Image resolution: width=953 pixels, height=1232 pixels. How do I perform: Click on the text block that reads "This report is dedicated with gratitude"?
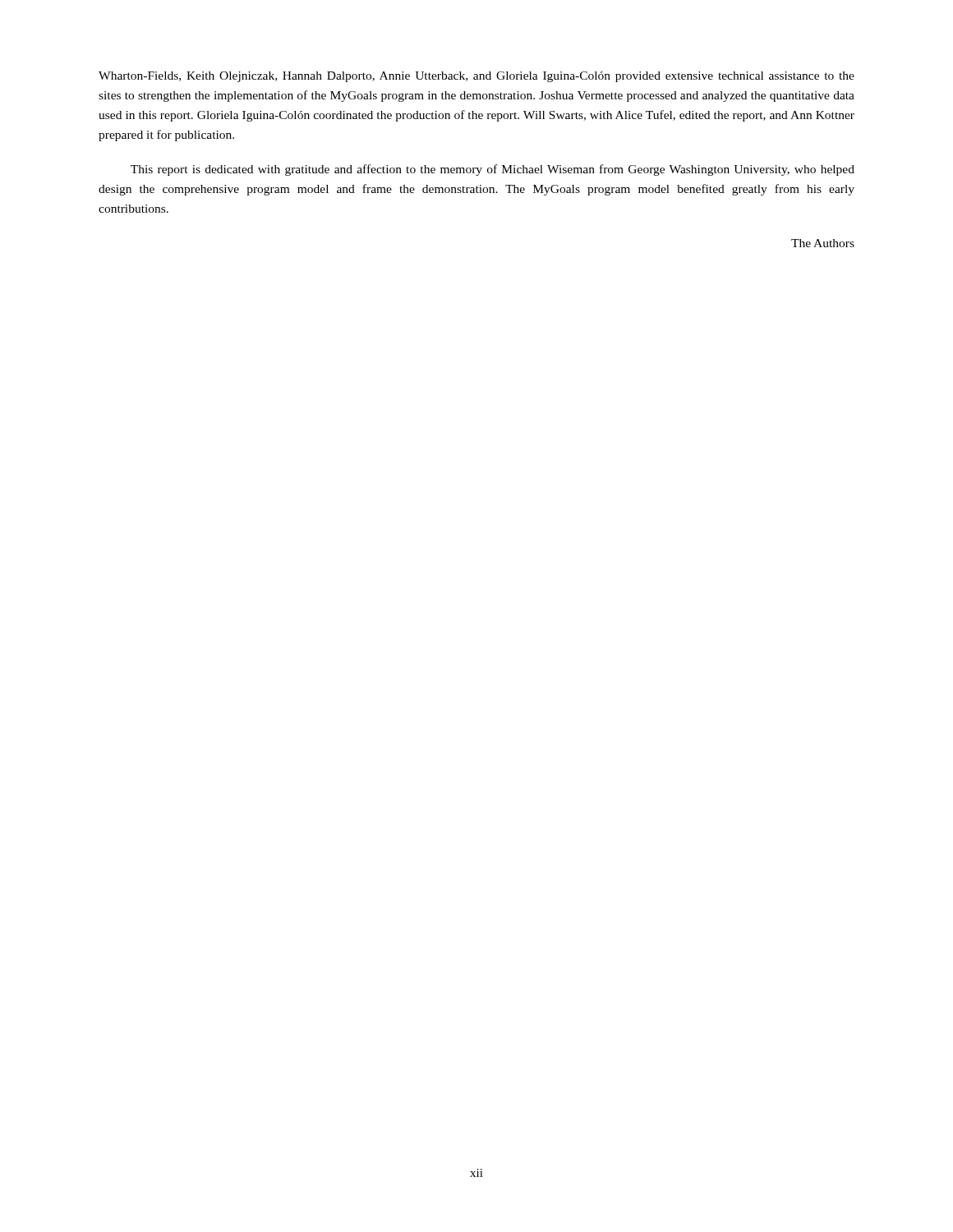(476, 189)
